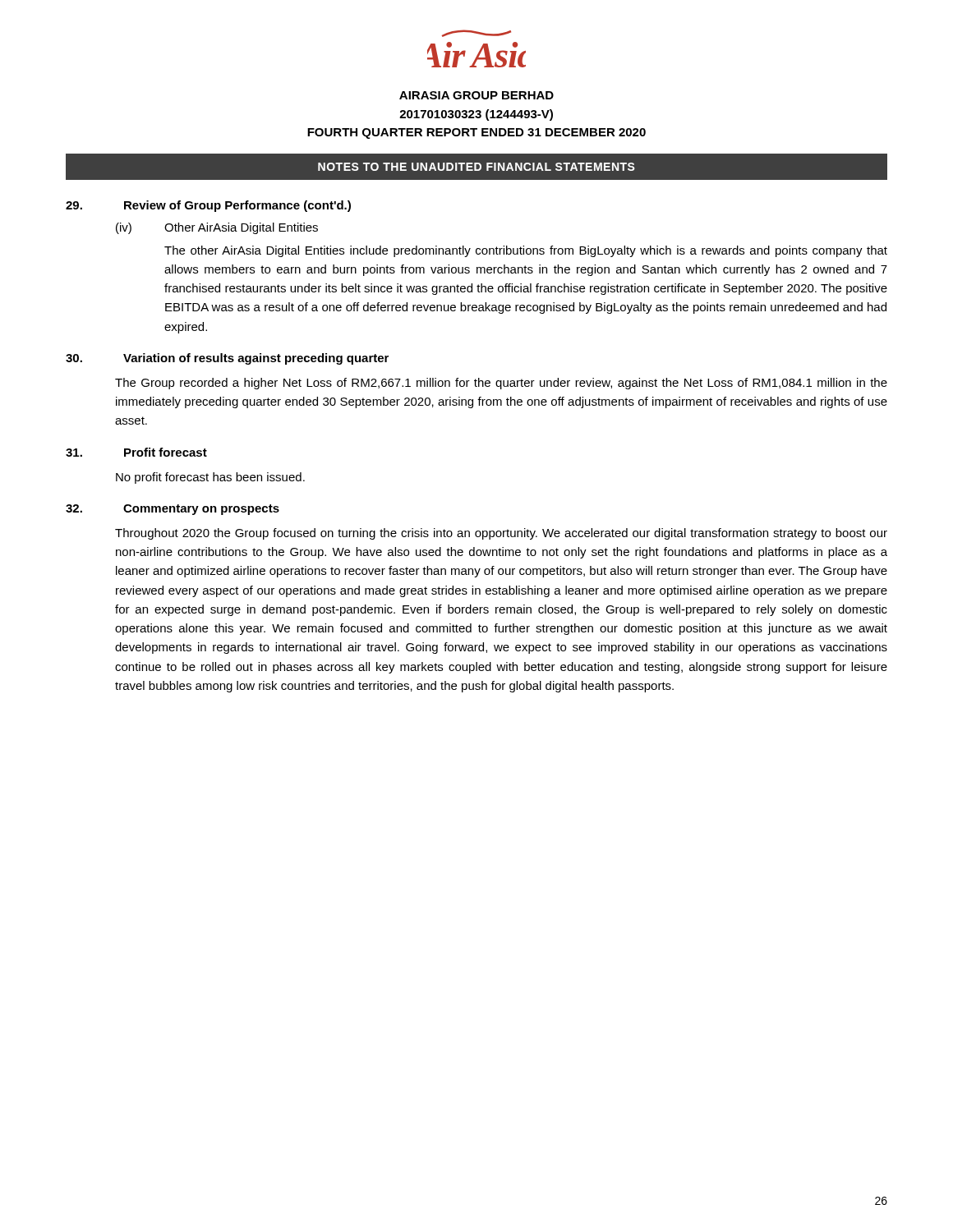Click on the section header that reads "30. Variation of results against"
This screenshot has width=953, height=1232.
click(x=227, y=357)
